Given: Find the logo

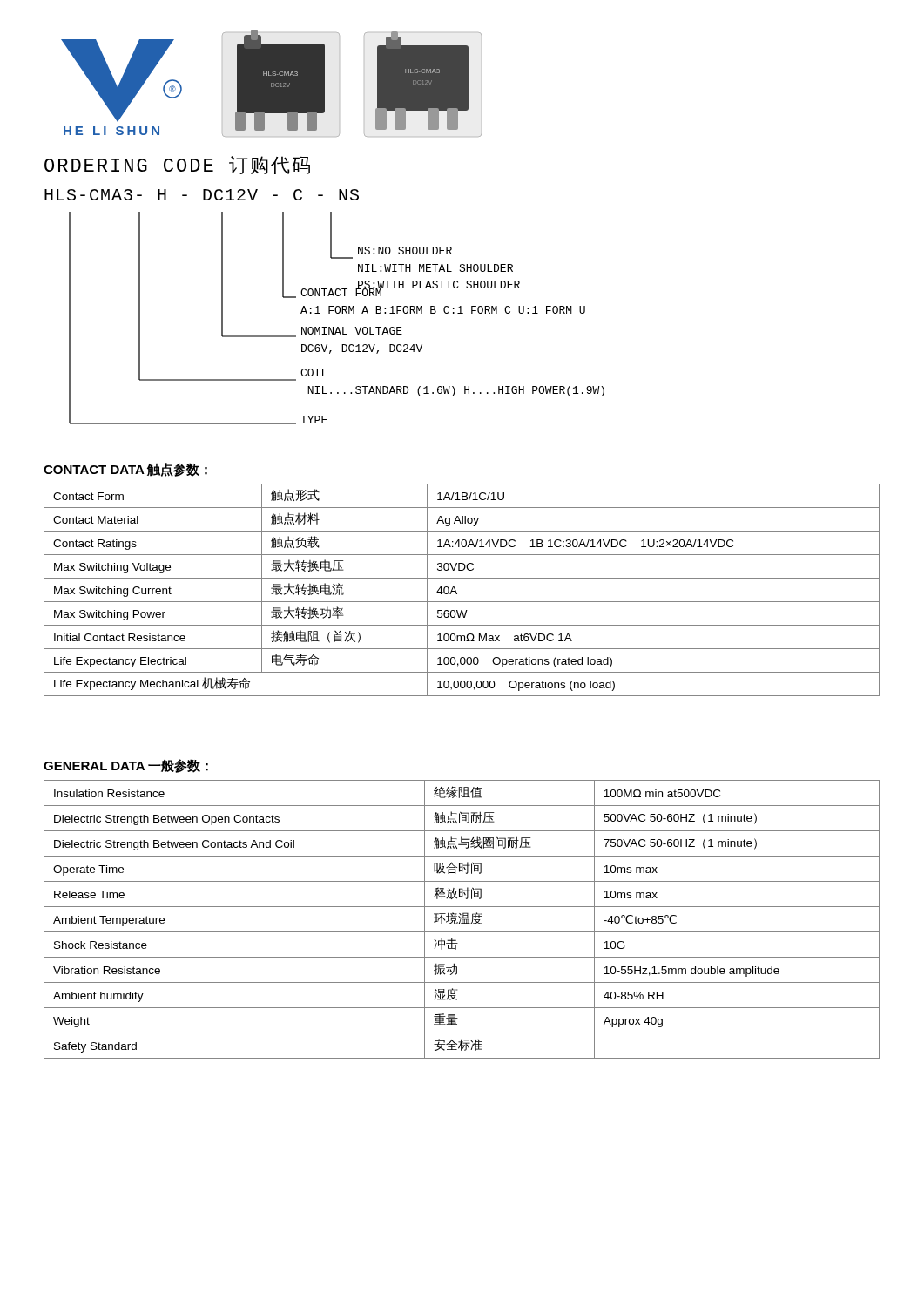Looking at the screenshot, I should 118,84.
